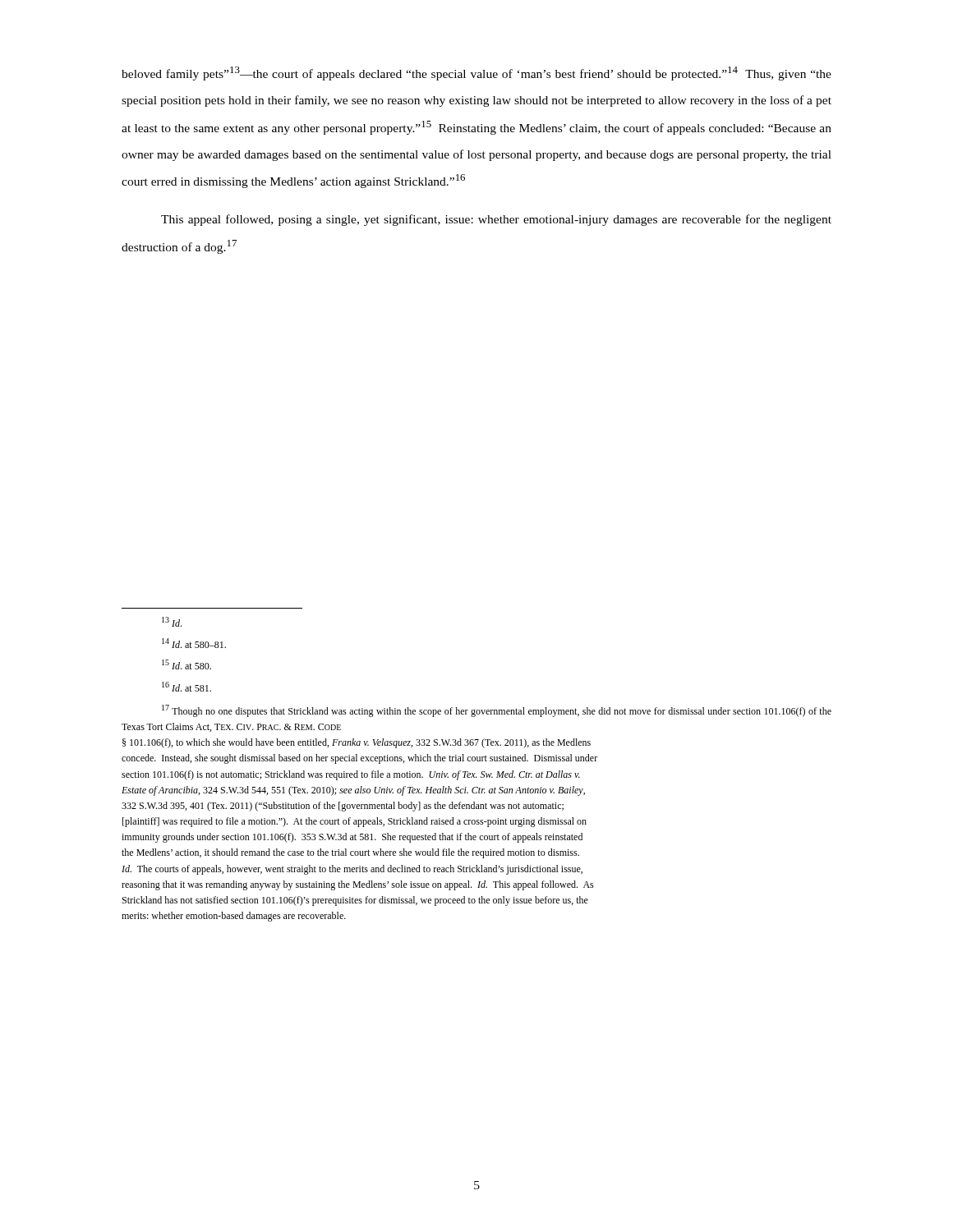Point to "13 Id."

(172, 622)
